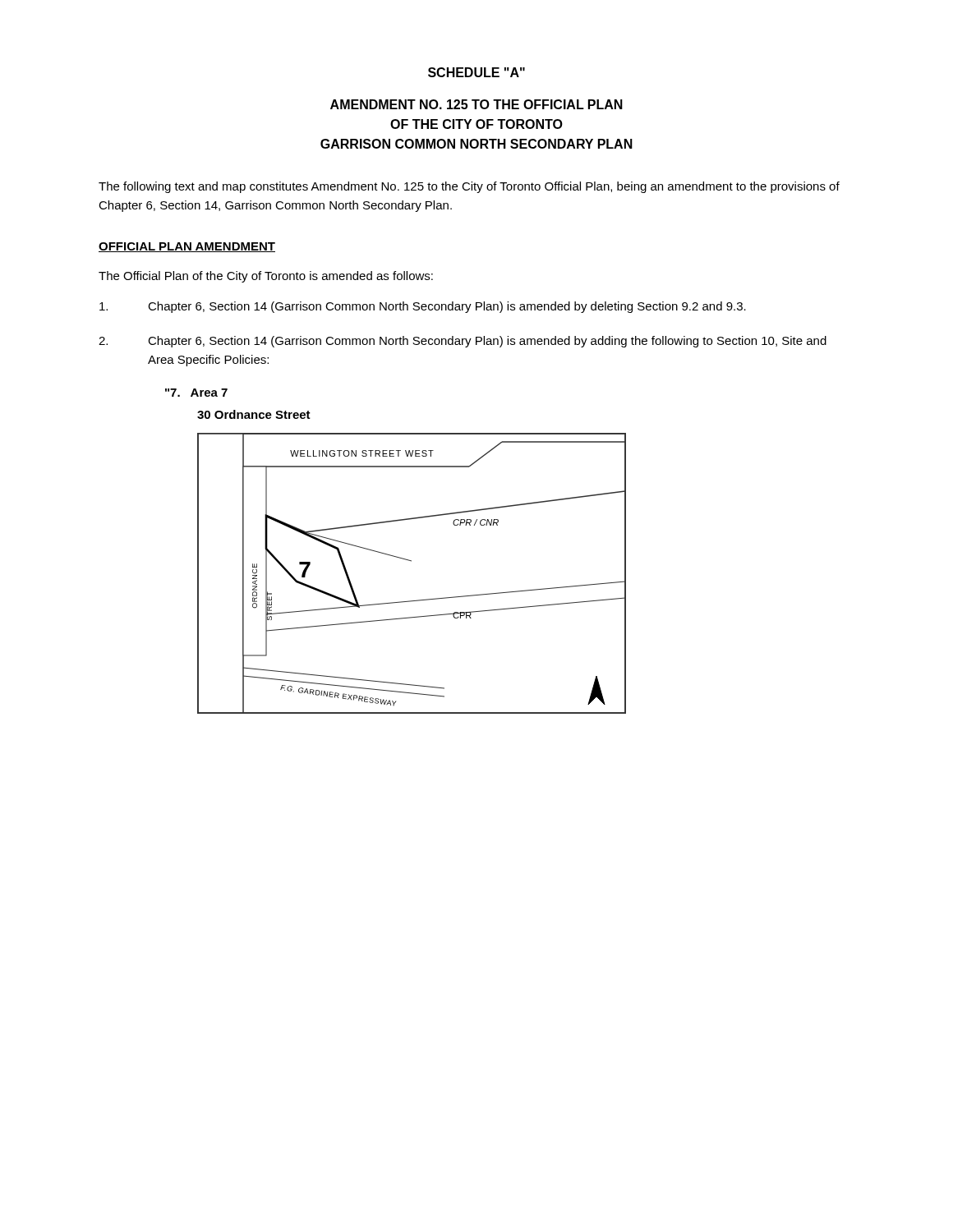Click on the section header that reads "OFFICIAL PLAN AMENDMENT"
The height and width of the screenshot is (1232, 953).
pos(187,246)
